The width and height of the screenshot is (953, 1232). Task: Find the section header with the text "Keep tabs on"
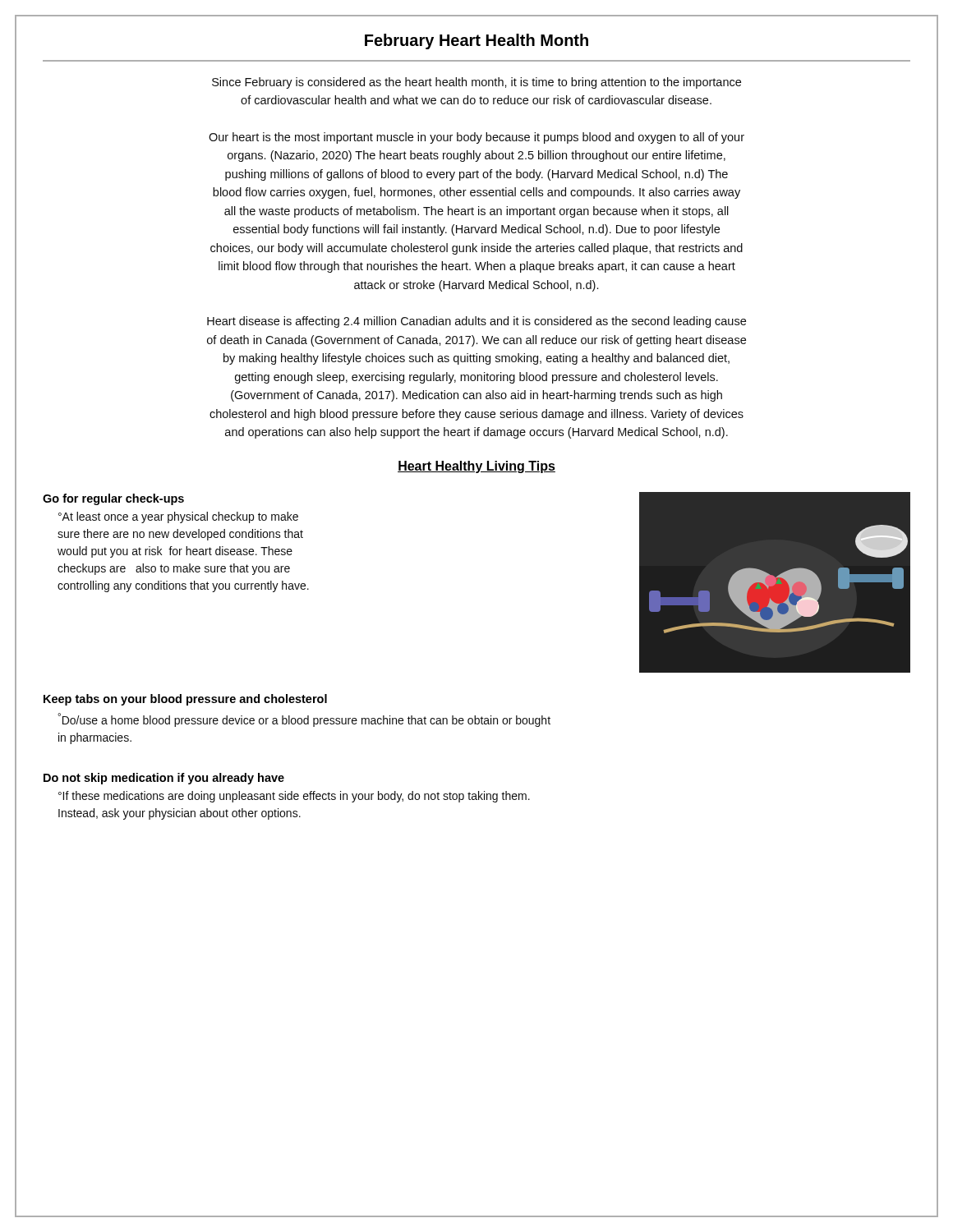pyautogui.click(x=185, y=700)
